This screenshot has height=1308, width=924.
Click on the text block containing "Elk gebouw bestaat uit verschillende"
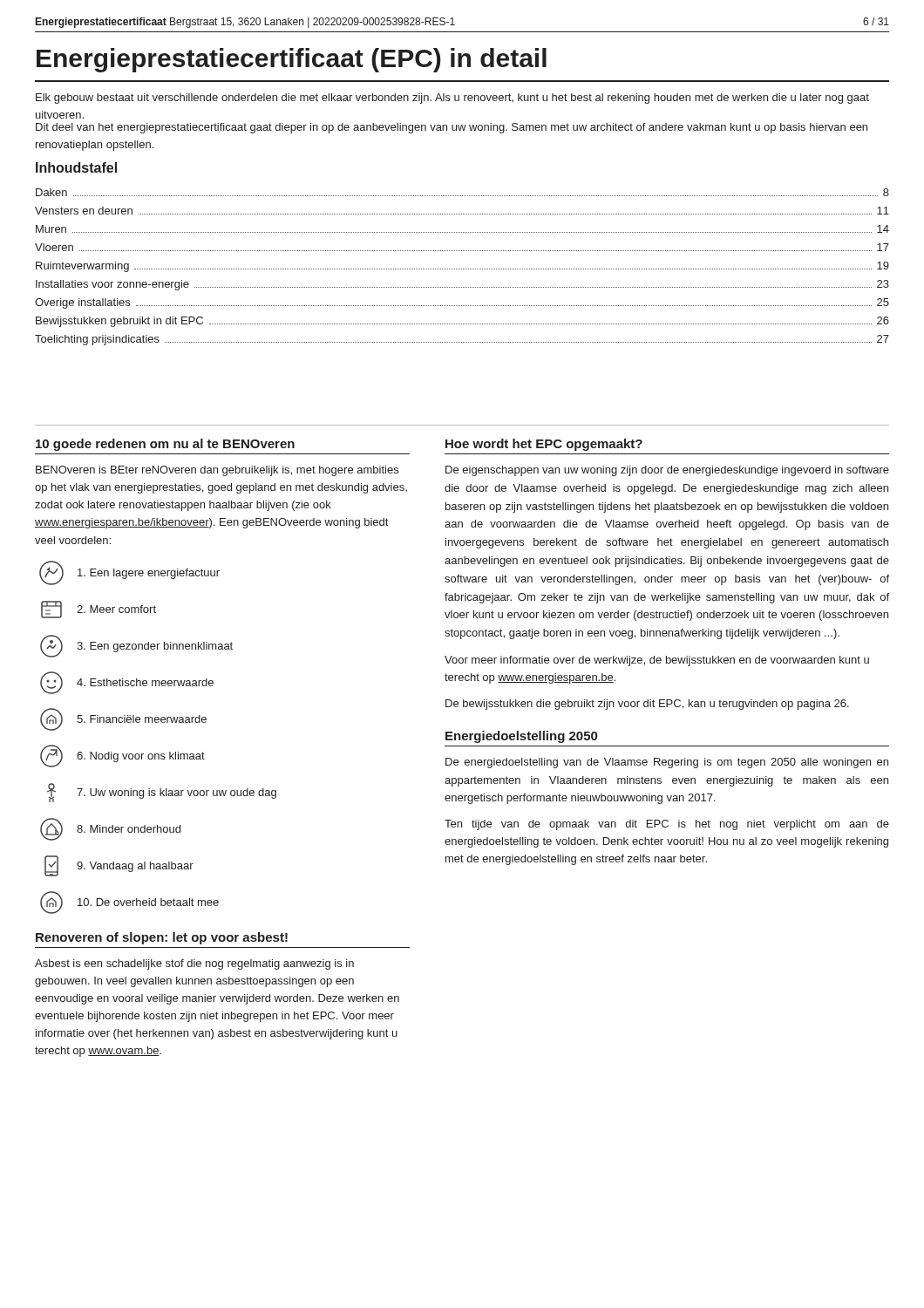tap(452, 106)
